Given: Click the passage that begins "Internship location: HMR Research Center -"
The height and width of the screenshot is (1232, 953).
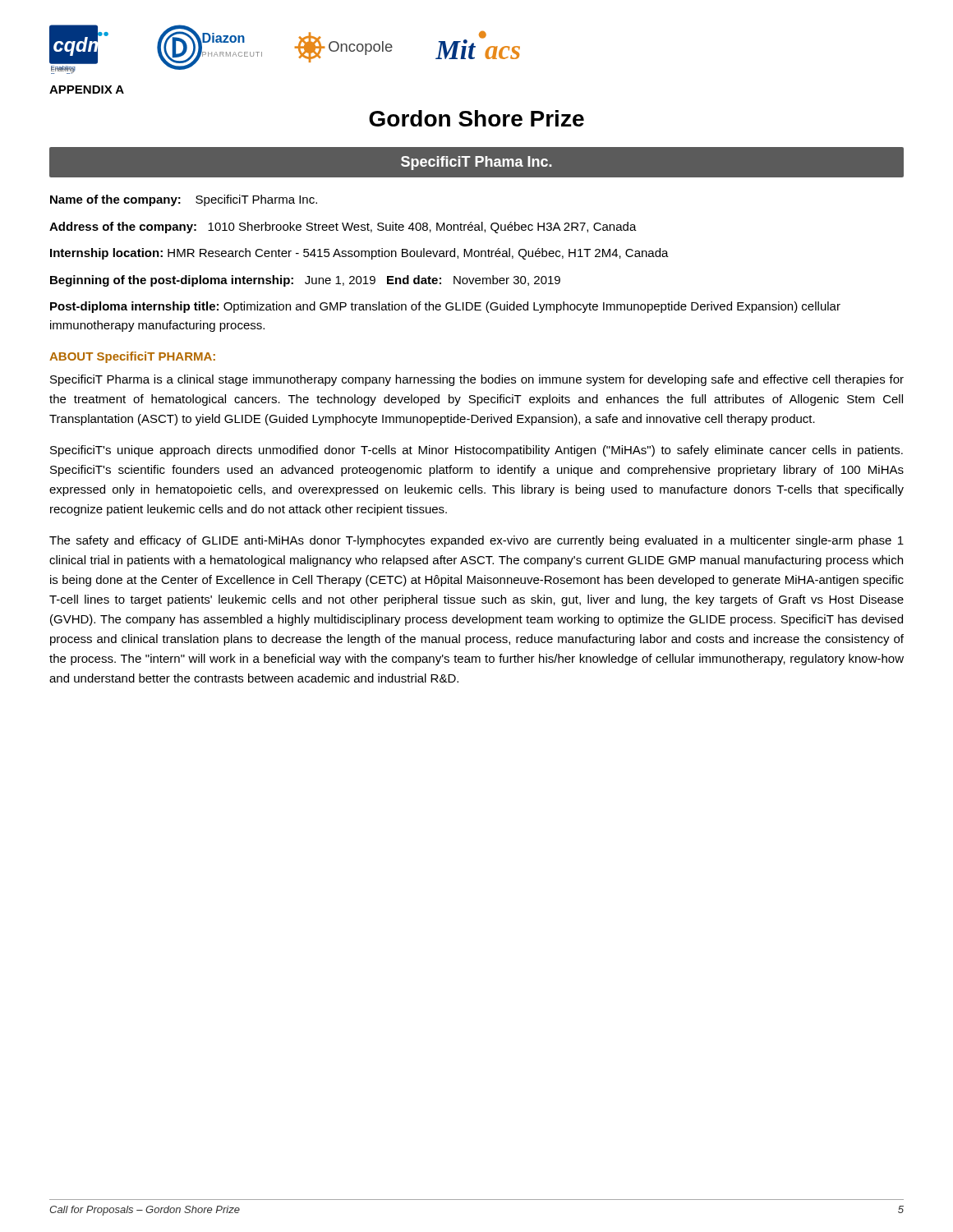Looking at the screenshot, I should 359,253.
